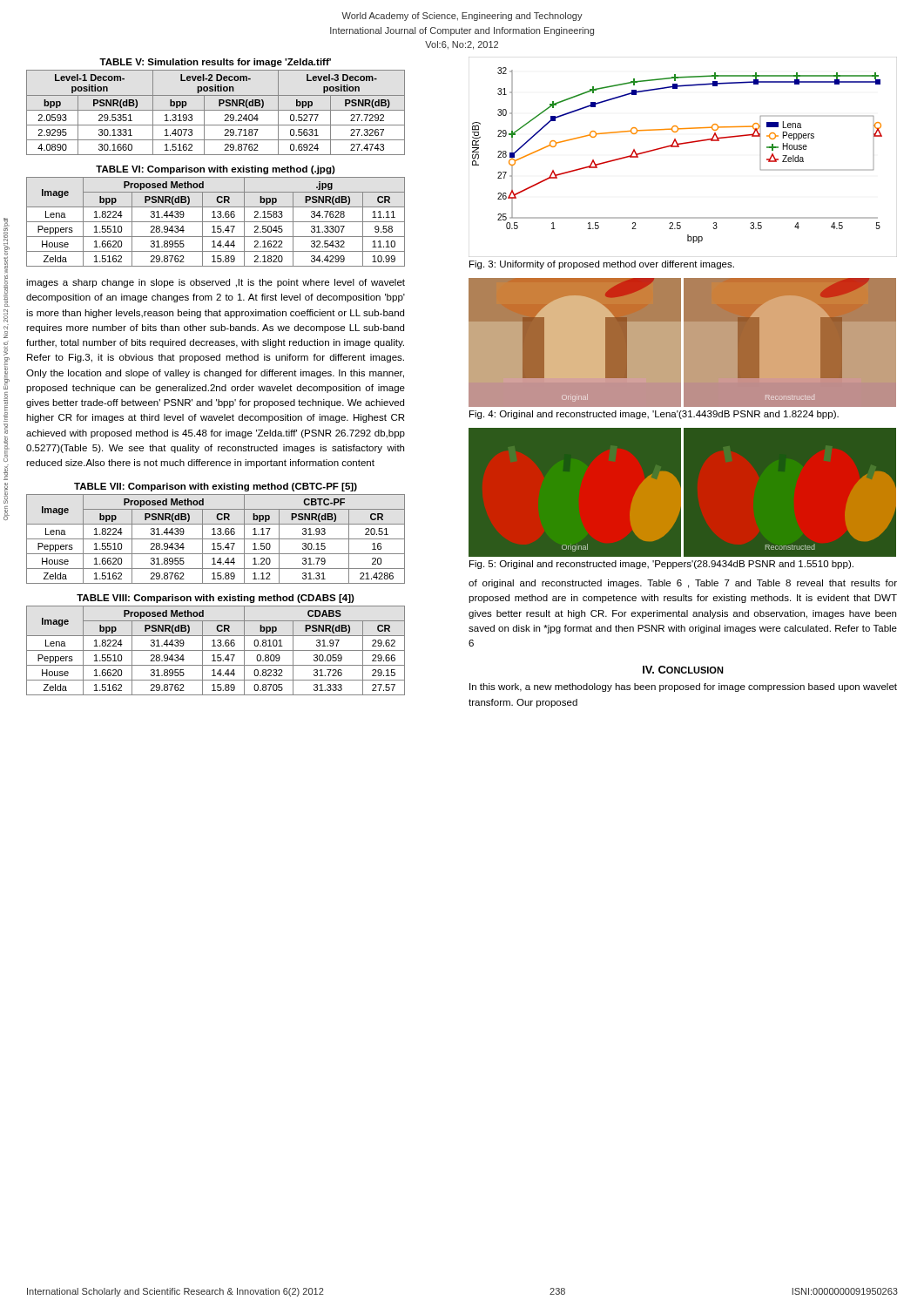The image size is (924, 1307).
Task: Select the line chart
Action: coord(683,157)
